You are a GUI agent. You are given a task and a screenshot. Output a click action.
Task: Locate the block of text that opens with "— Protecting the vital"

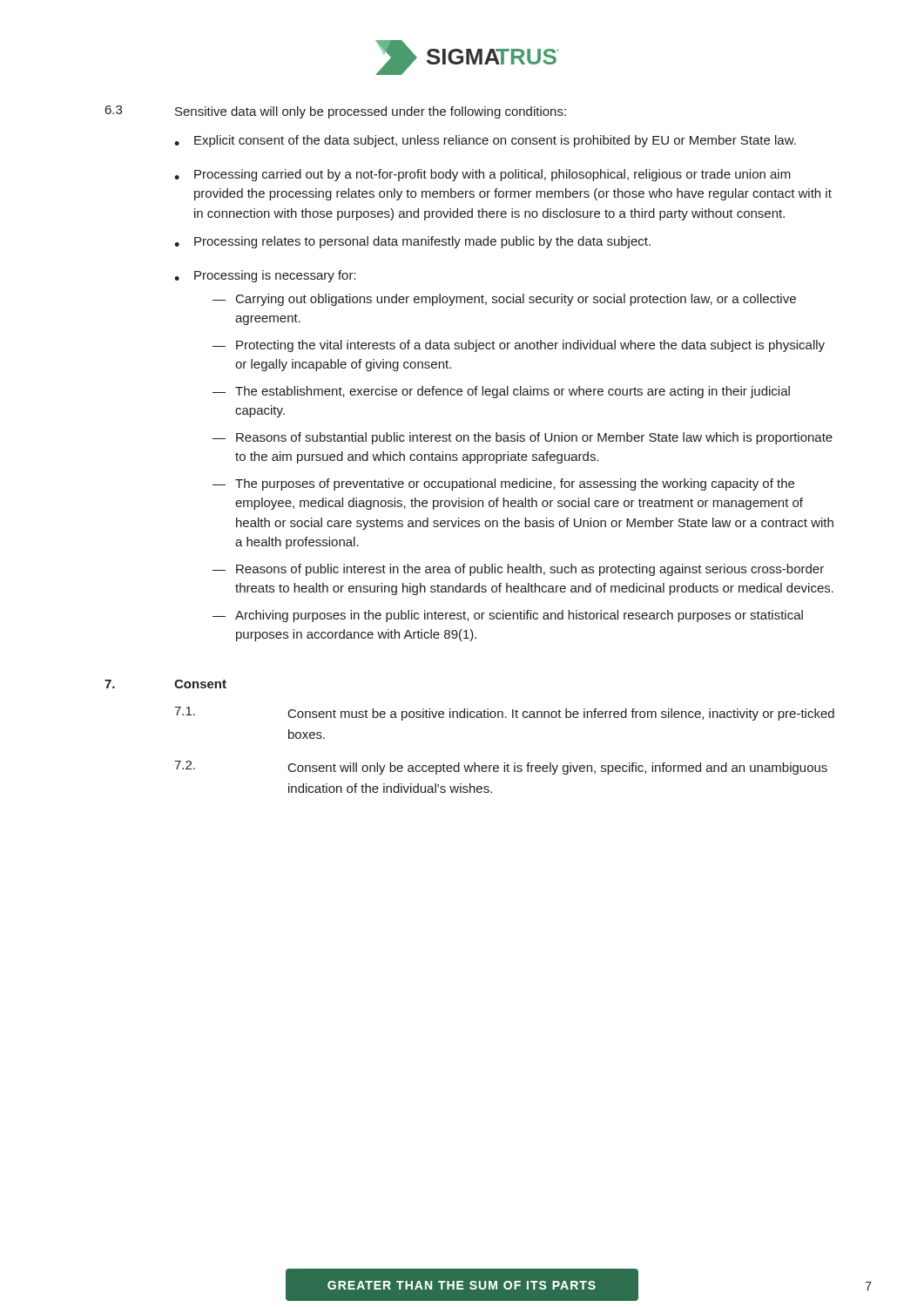tap(525, 355)
